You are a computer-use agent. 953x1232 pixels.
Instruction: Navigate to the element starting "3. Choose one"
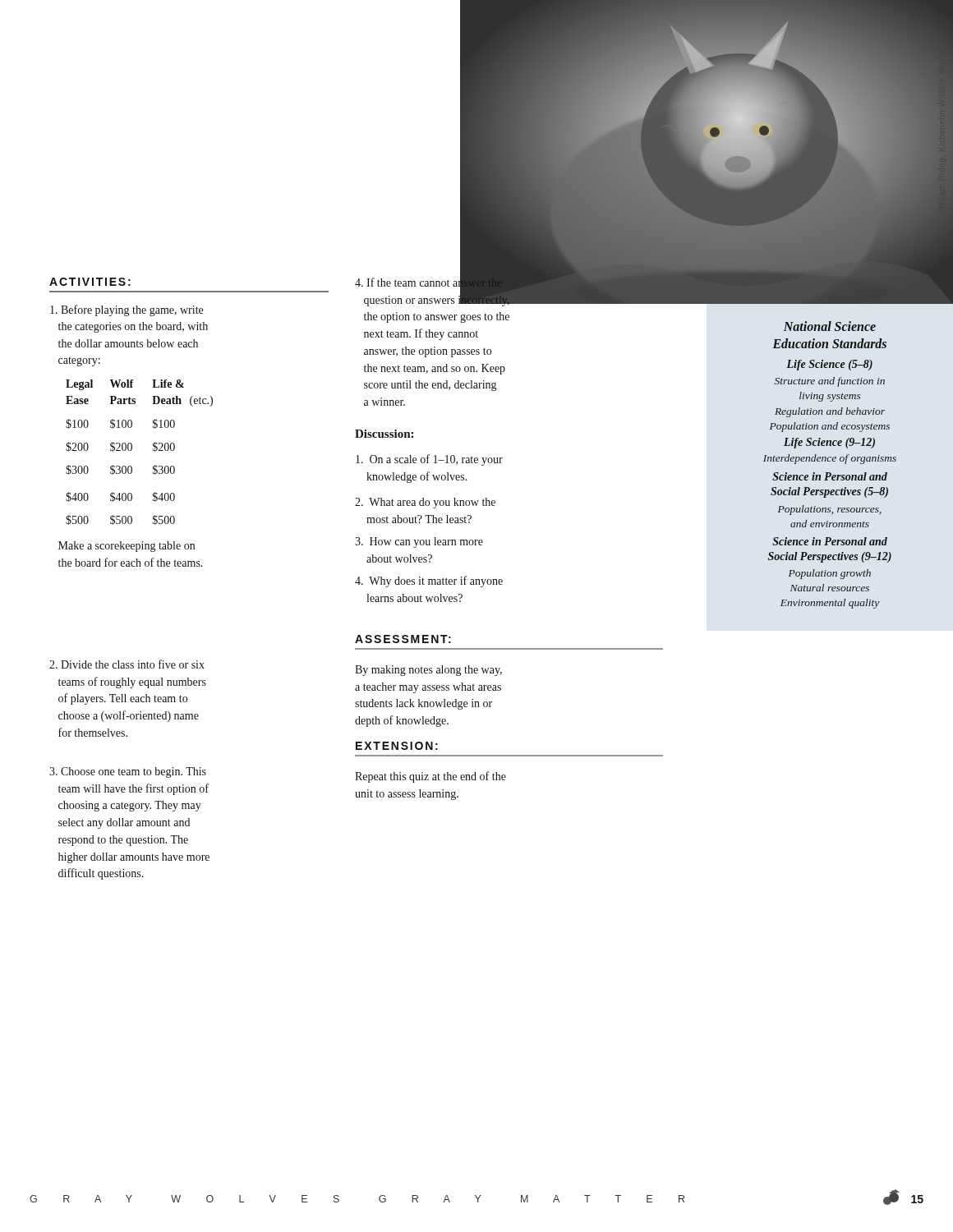click(x=130, y=823)
